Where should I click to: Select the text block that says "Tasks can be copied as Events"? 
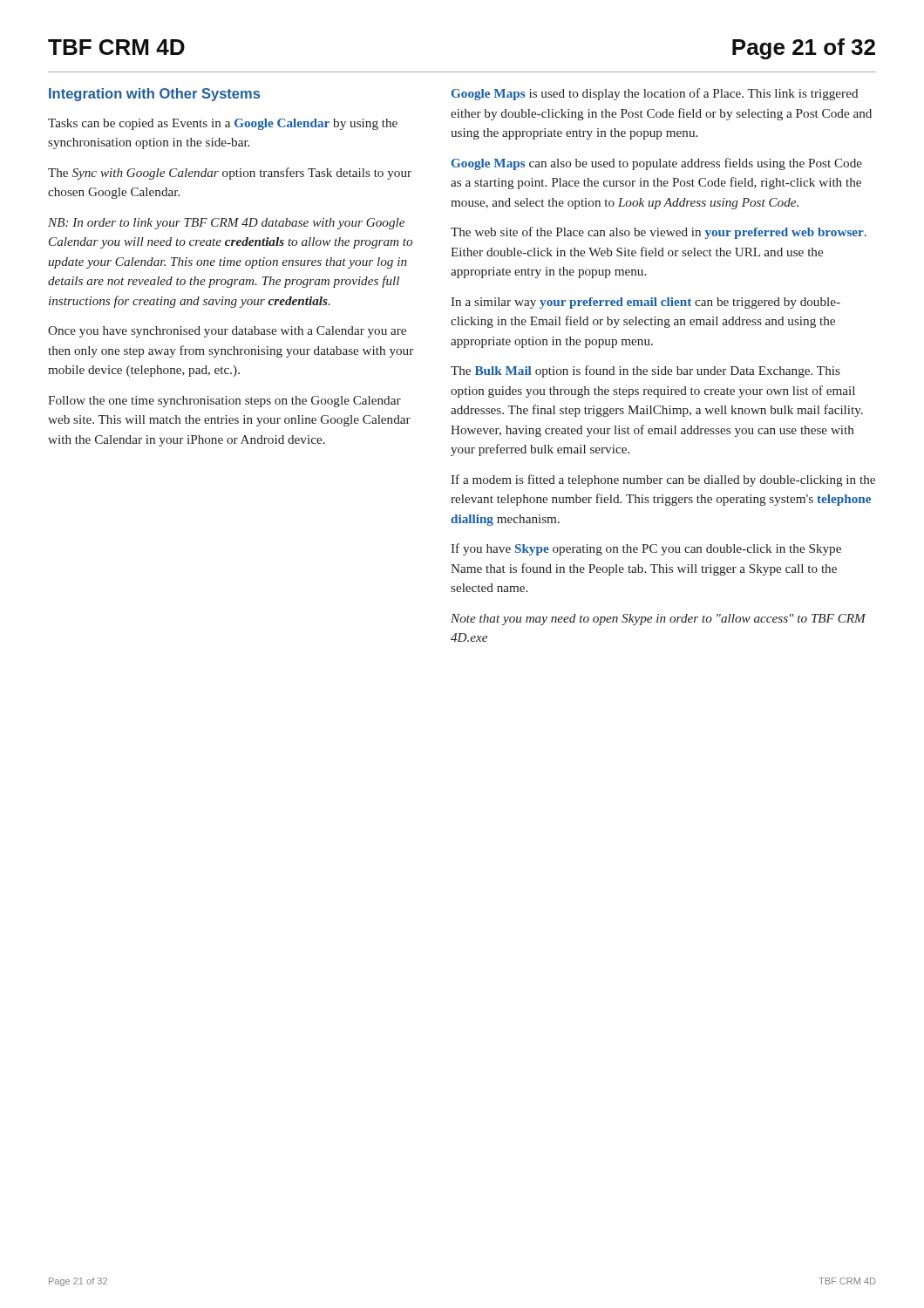pyautogui.click(x=235, y=133)
